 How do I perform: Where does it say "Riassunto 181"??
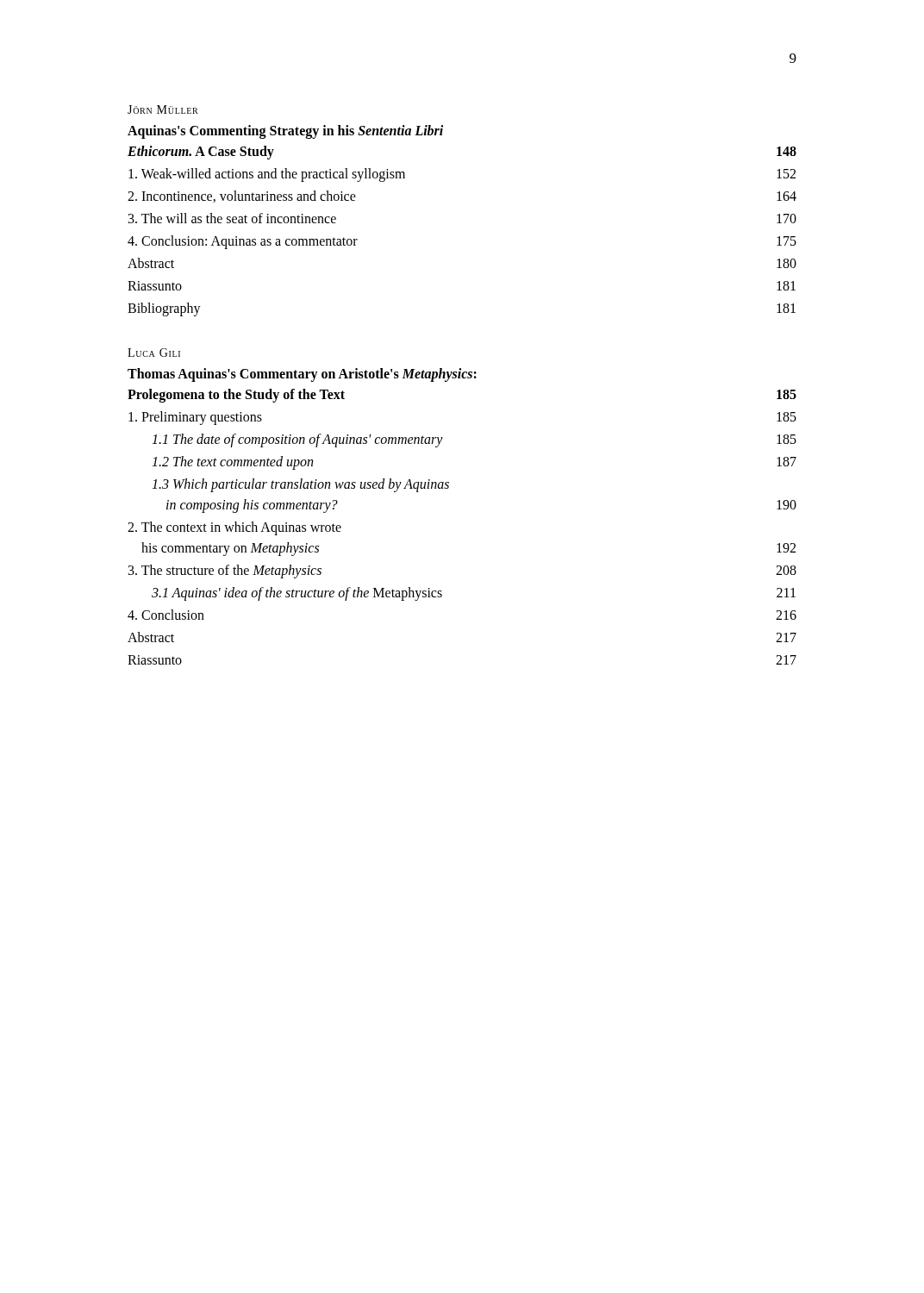pos(154,286)
